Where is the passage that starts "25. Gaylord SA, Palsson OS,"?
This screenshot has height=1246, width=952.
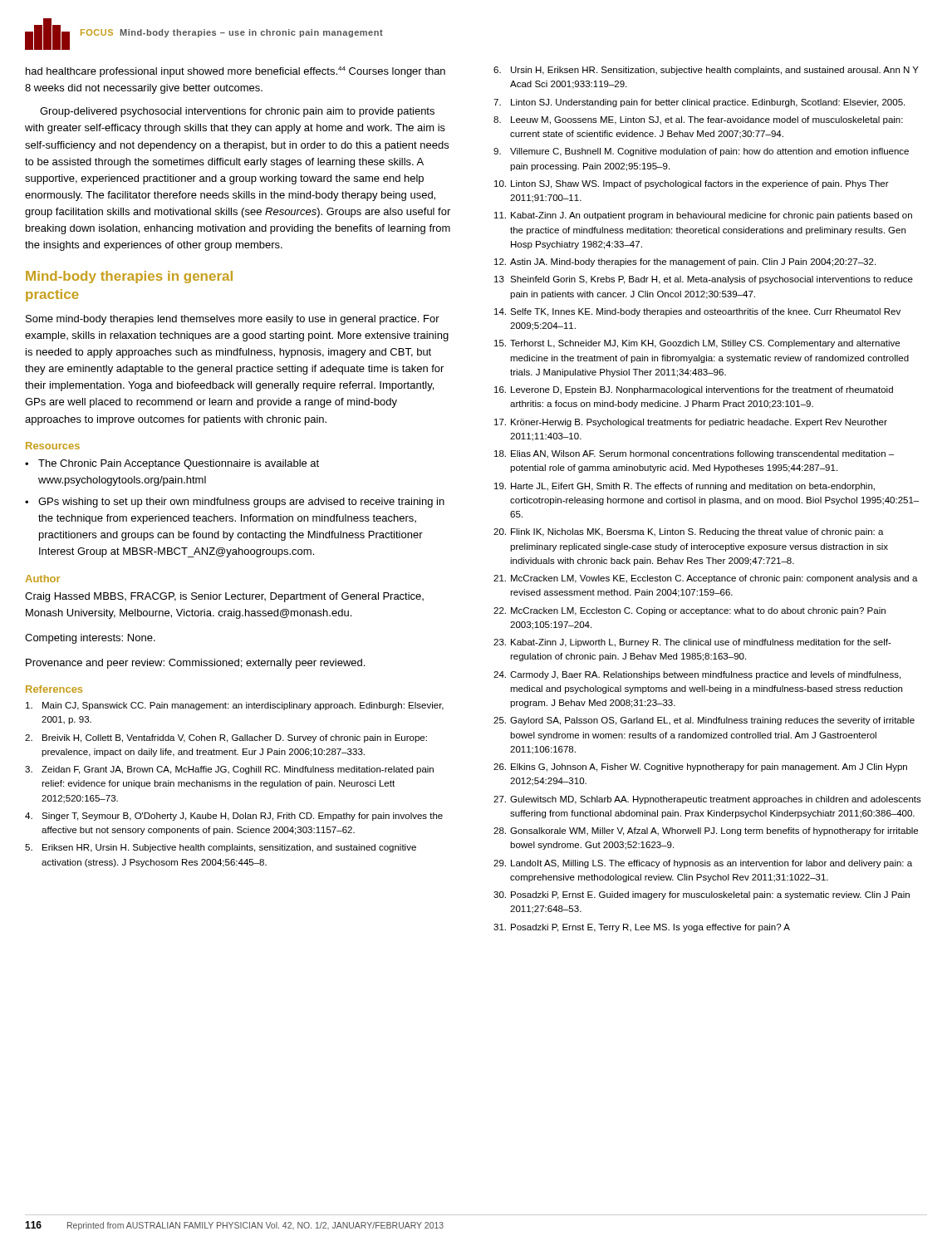pyautogui.click(x=710, y=735)
